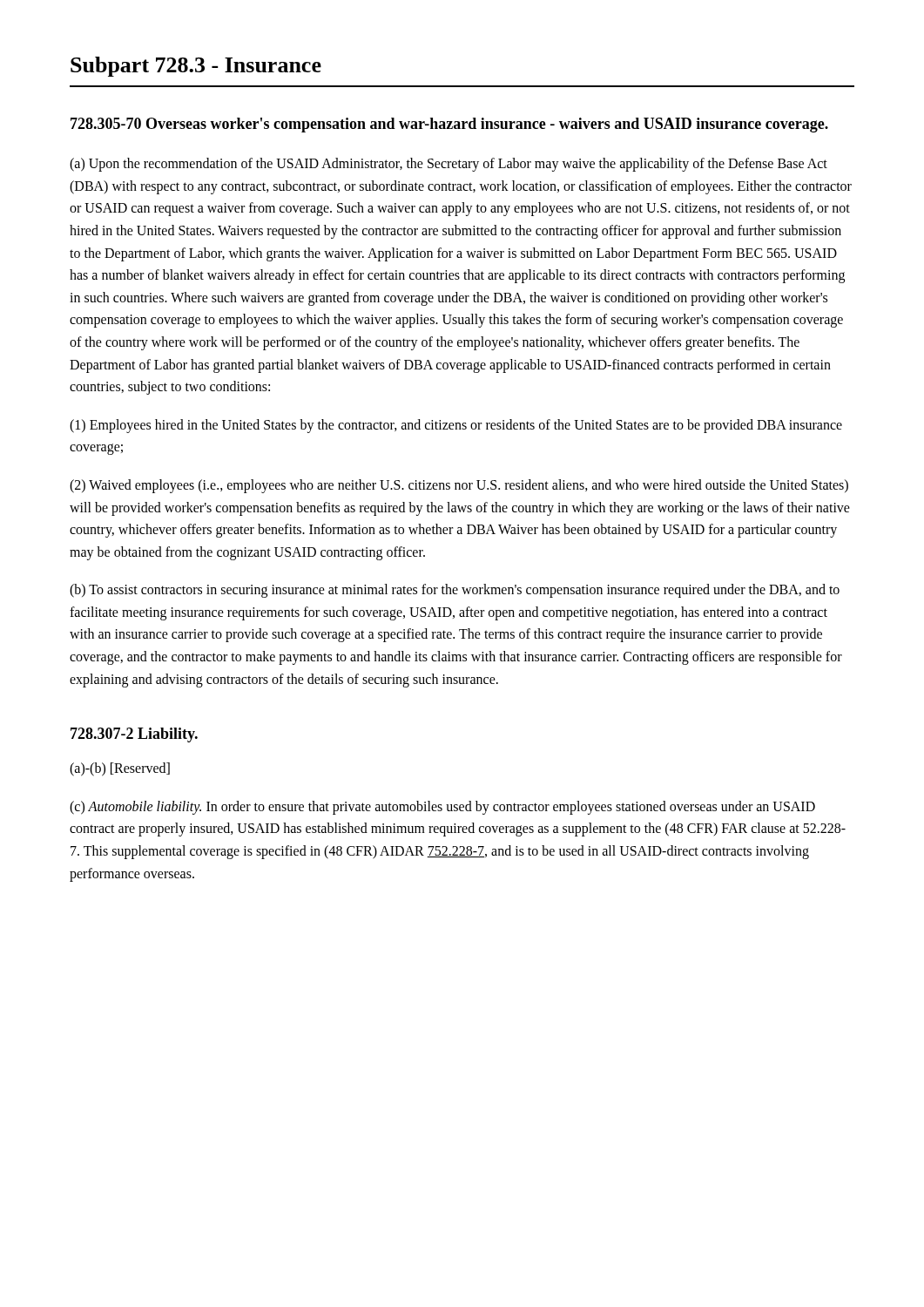Point to the passage starting "728.305-70 Overseas worker's compensation and"
The width and height of the screenshot is (924, 1307).
[462, 124]
